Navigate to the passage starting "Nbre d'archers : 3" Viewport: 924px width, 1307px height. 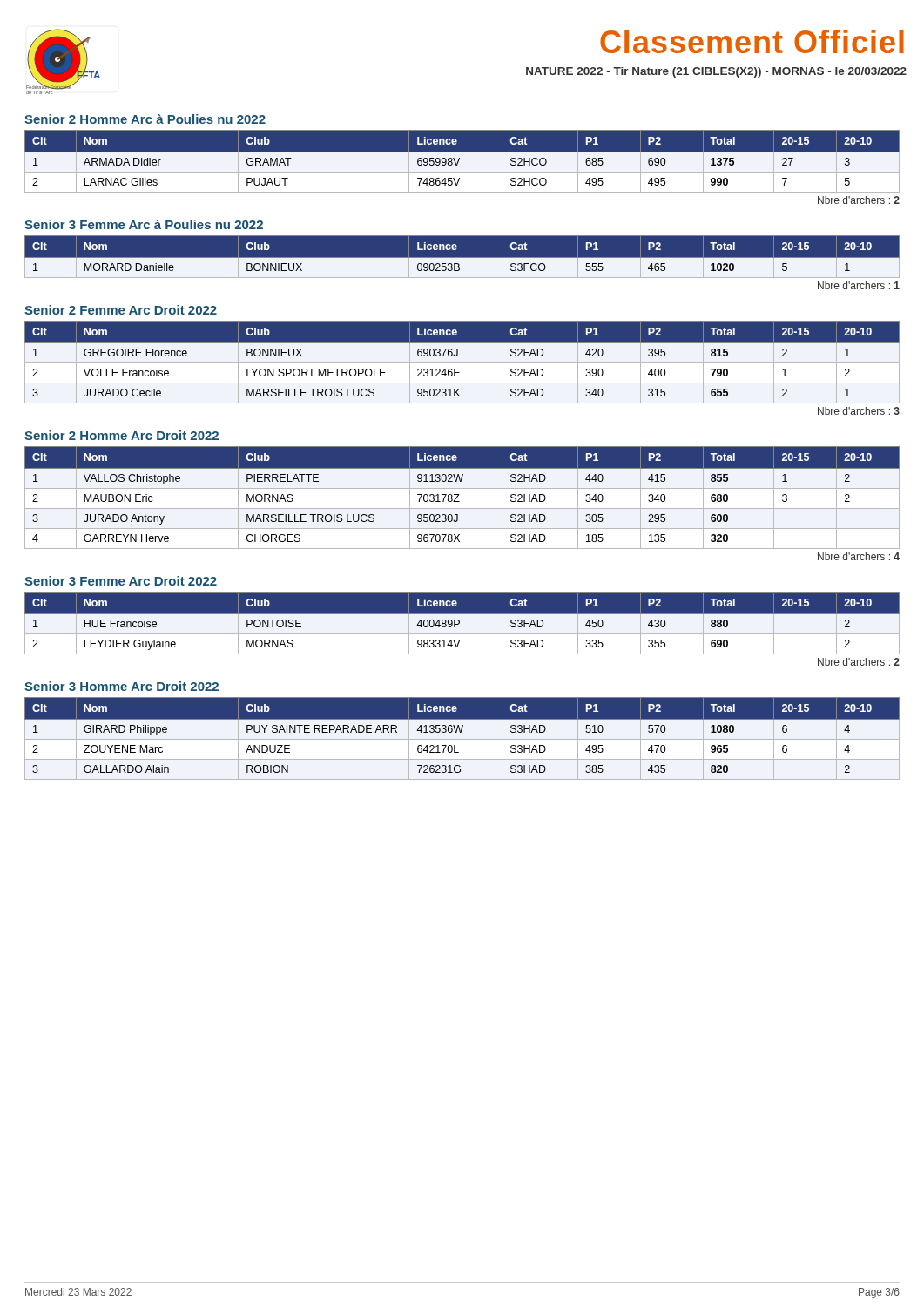(858, 411)
